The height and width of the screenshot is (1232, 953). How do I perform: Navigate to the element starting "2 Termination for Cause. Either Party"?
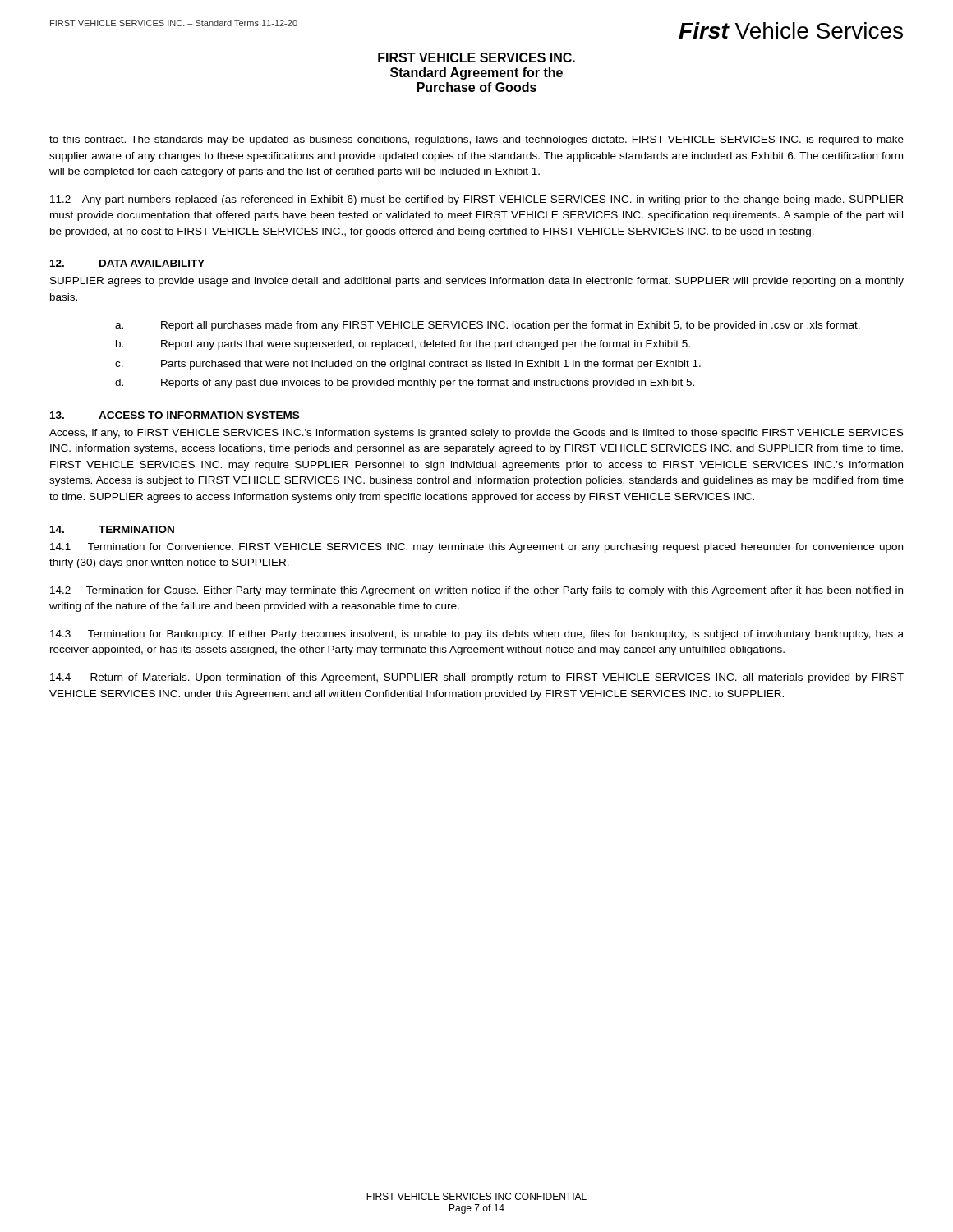476,598
